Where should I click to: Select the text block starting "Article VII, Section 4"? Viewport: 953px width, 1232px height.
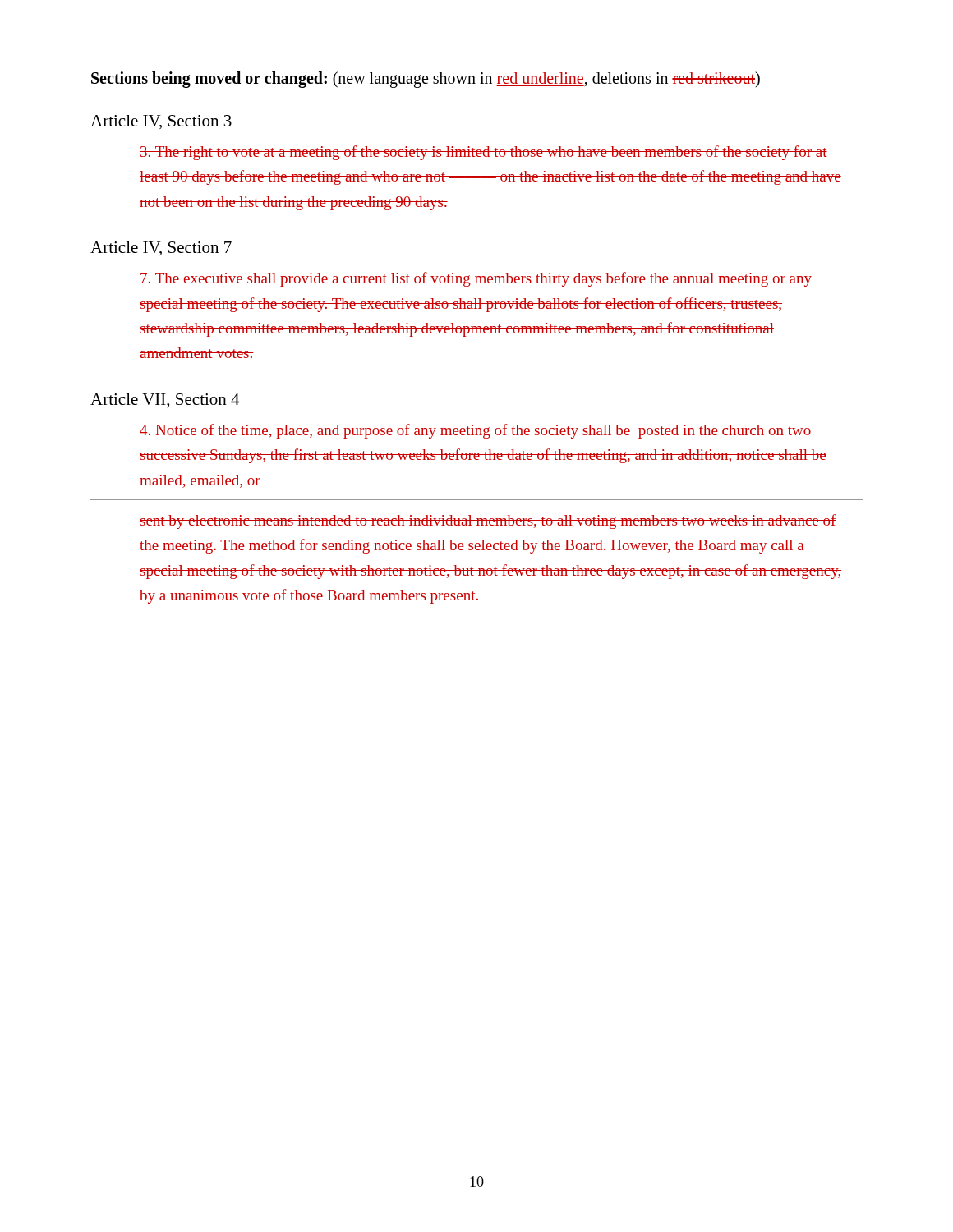(x=165, y=399)
